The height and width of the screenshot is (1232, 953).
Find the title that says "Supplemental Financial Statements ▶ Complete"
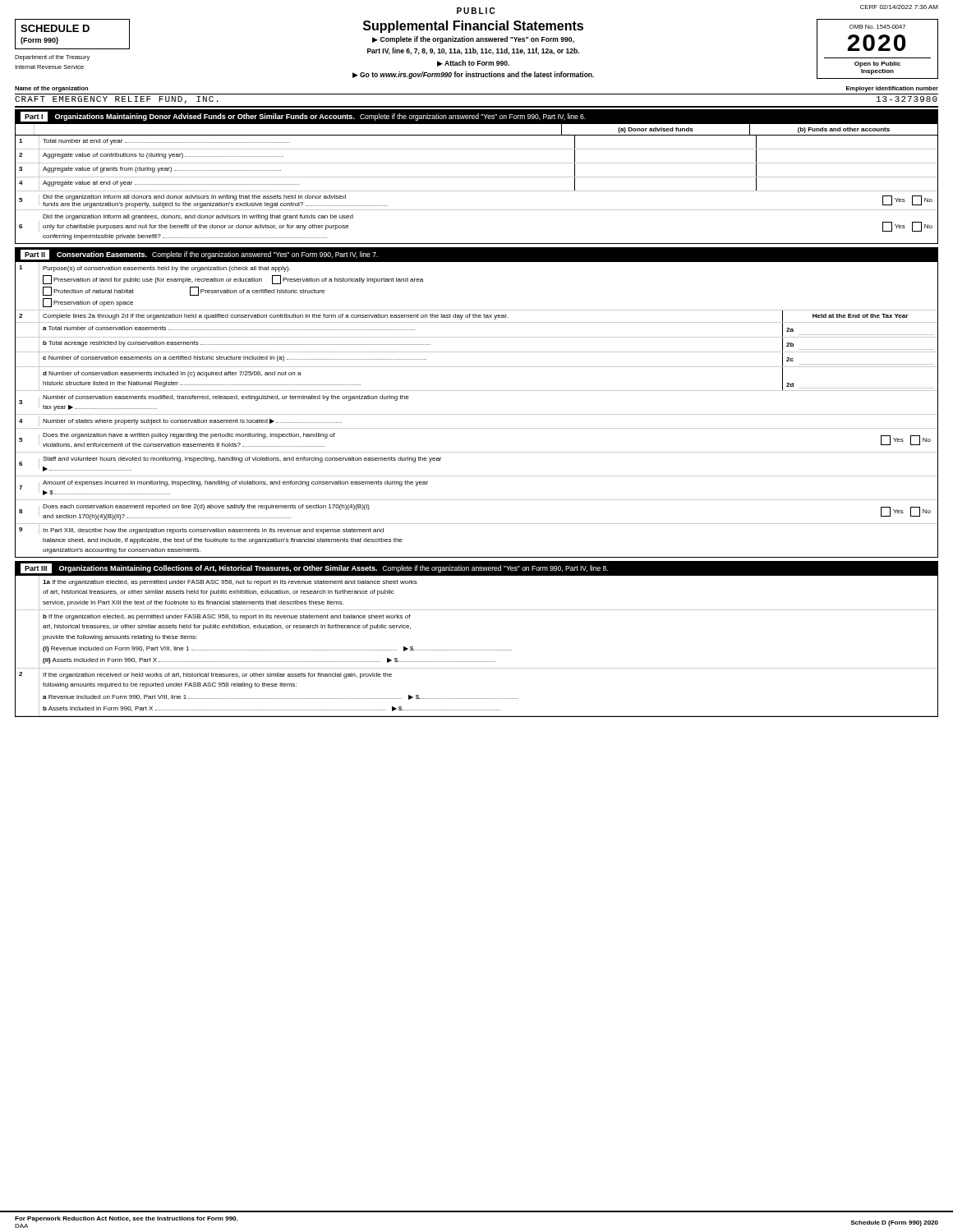(473, 50)
